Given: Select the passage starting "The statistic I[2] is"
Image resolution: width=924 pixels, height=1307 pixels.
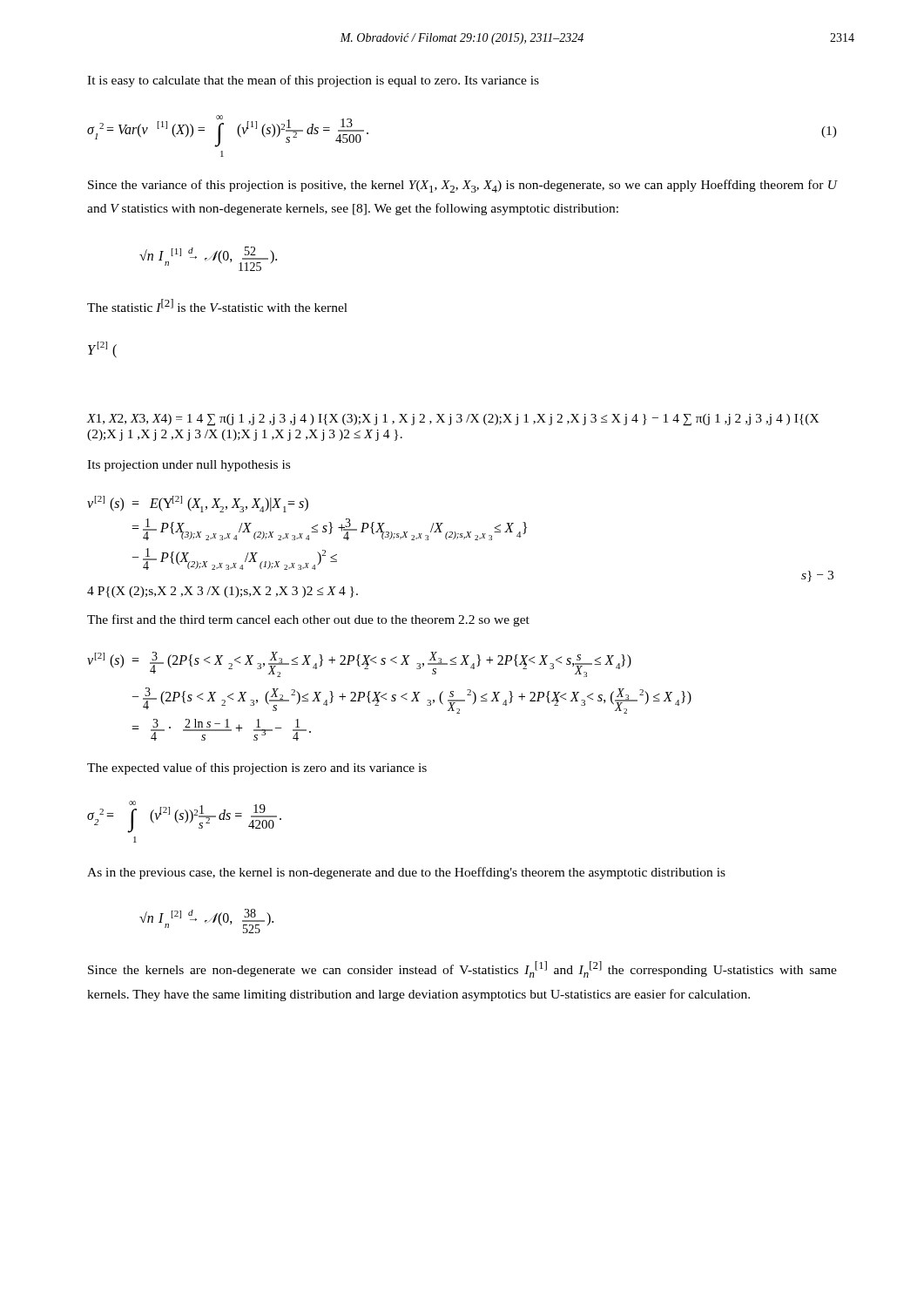Looking at the screenshot, I should pos(217,306).
